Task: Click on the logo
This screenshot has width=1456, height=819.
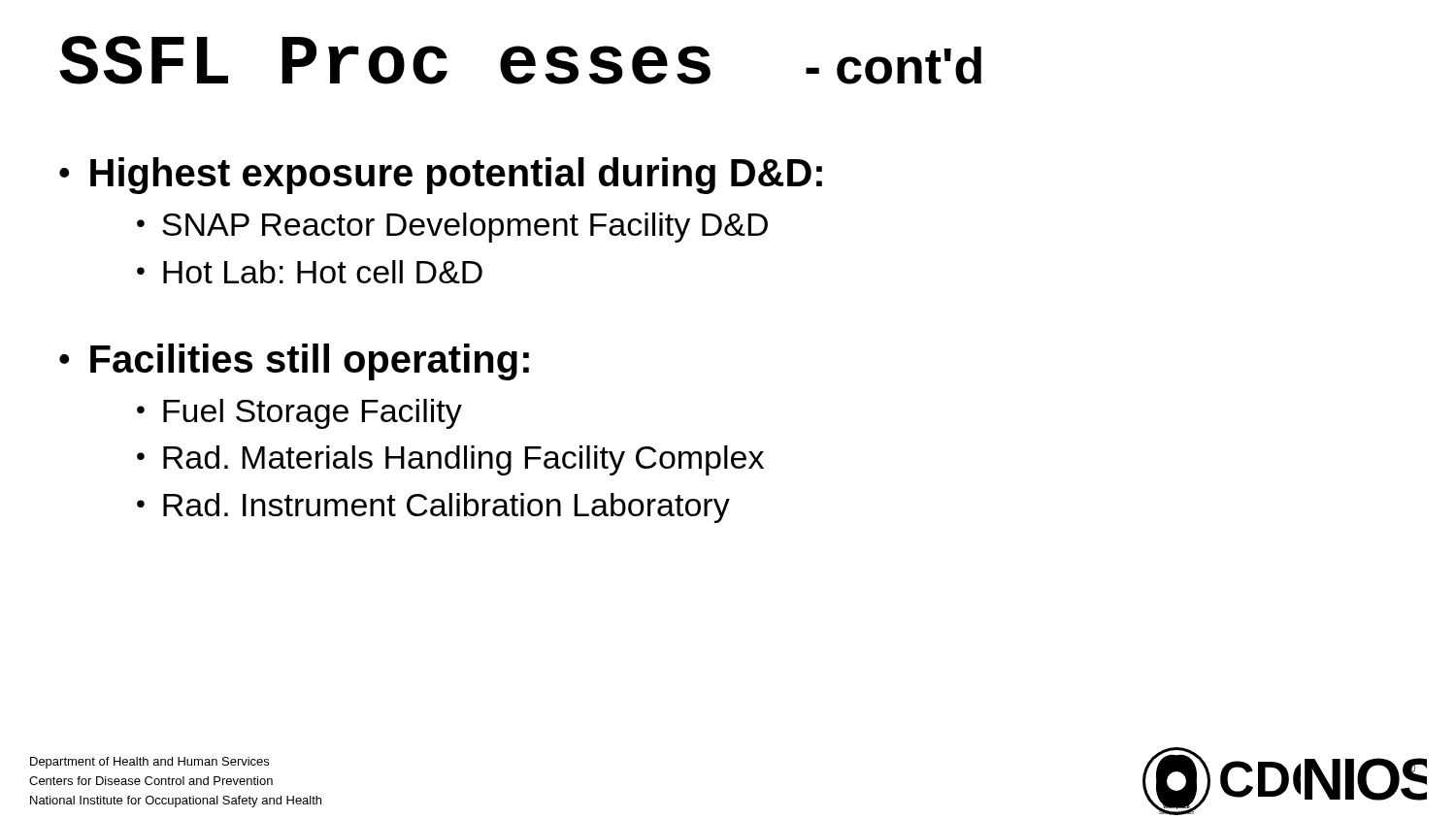Action: pos(1284,781)
